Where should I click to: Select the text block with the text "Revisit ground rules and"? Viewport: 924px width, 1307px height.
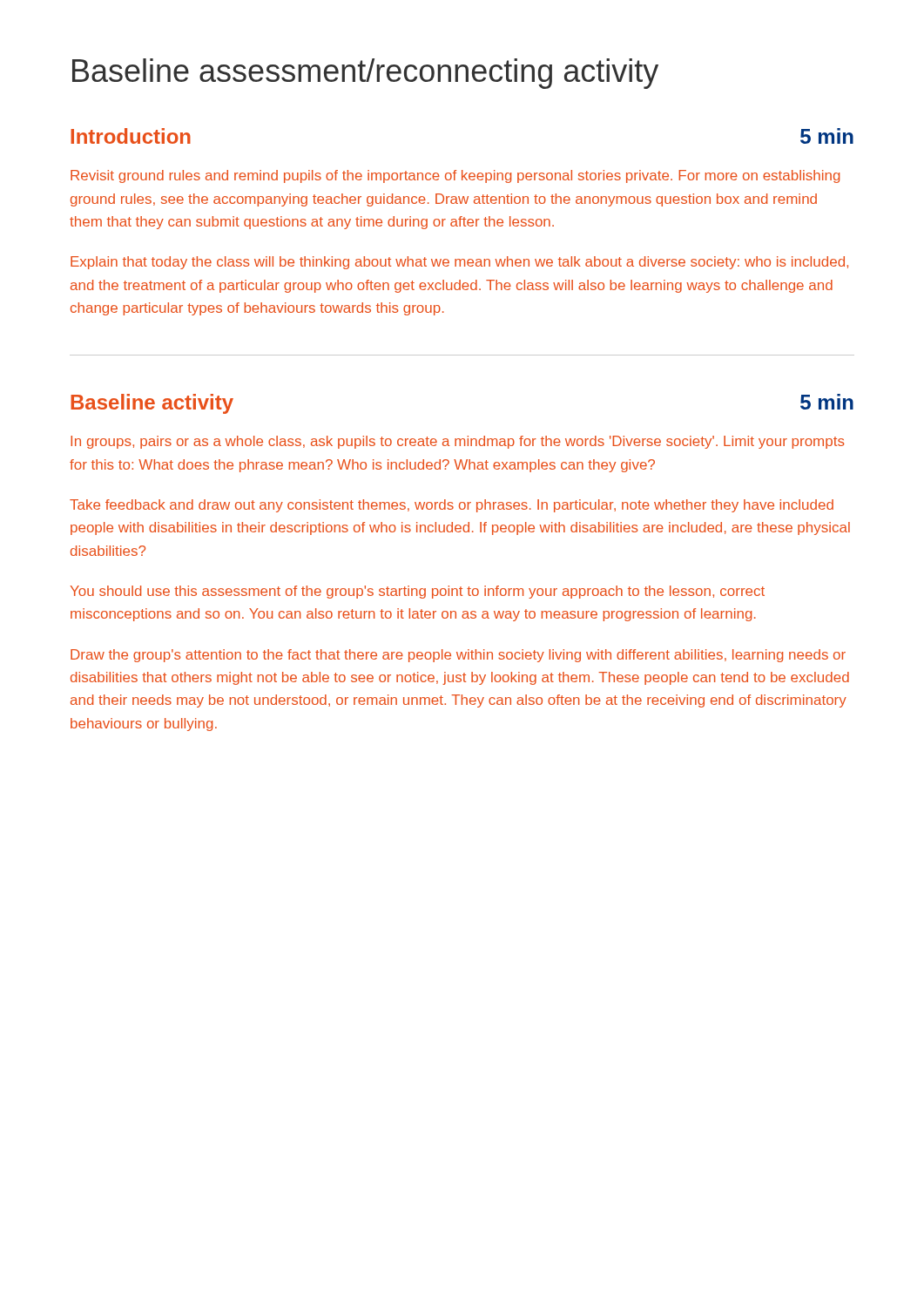[x=462, y=199]
